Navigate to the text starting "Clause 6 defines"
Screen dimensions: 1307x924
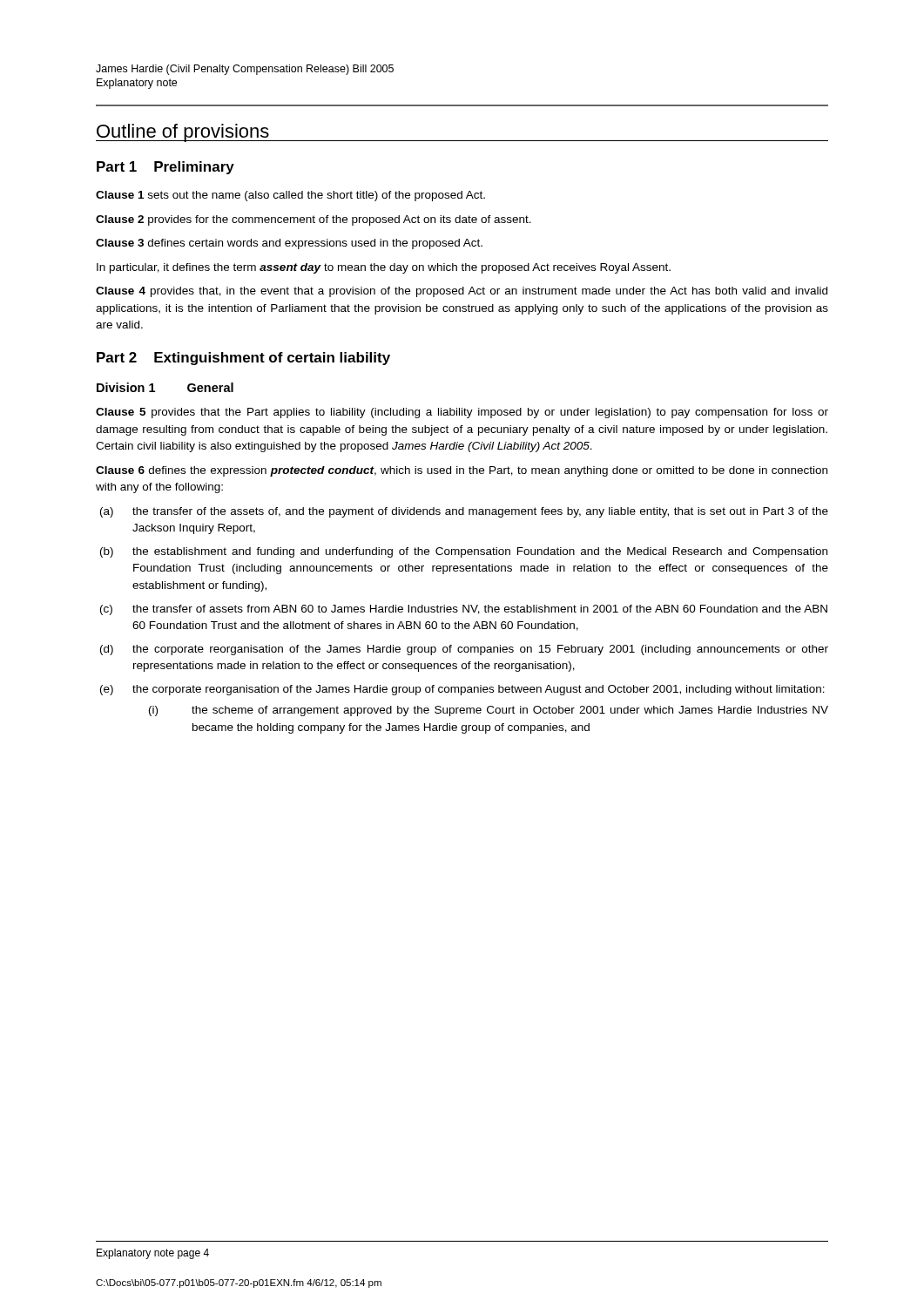pos(462,478)
